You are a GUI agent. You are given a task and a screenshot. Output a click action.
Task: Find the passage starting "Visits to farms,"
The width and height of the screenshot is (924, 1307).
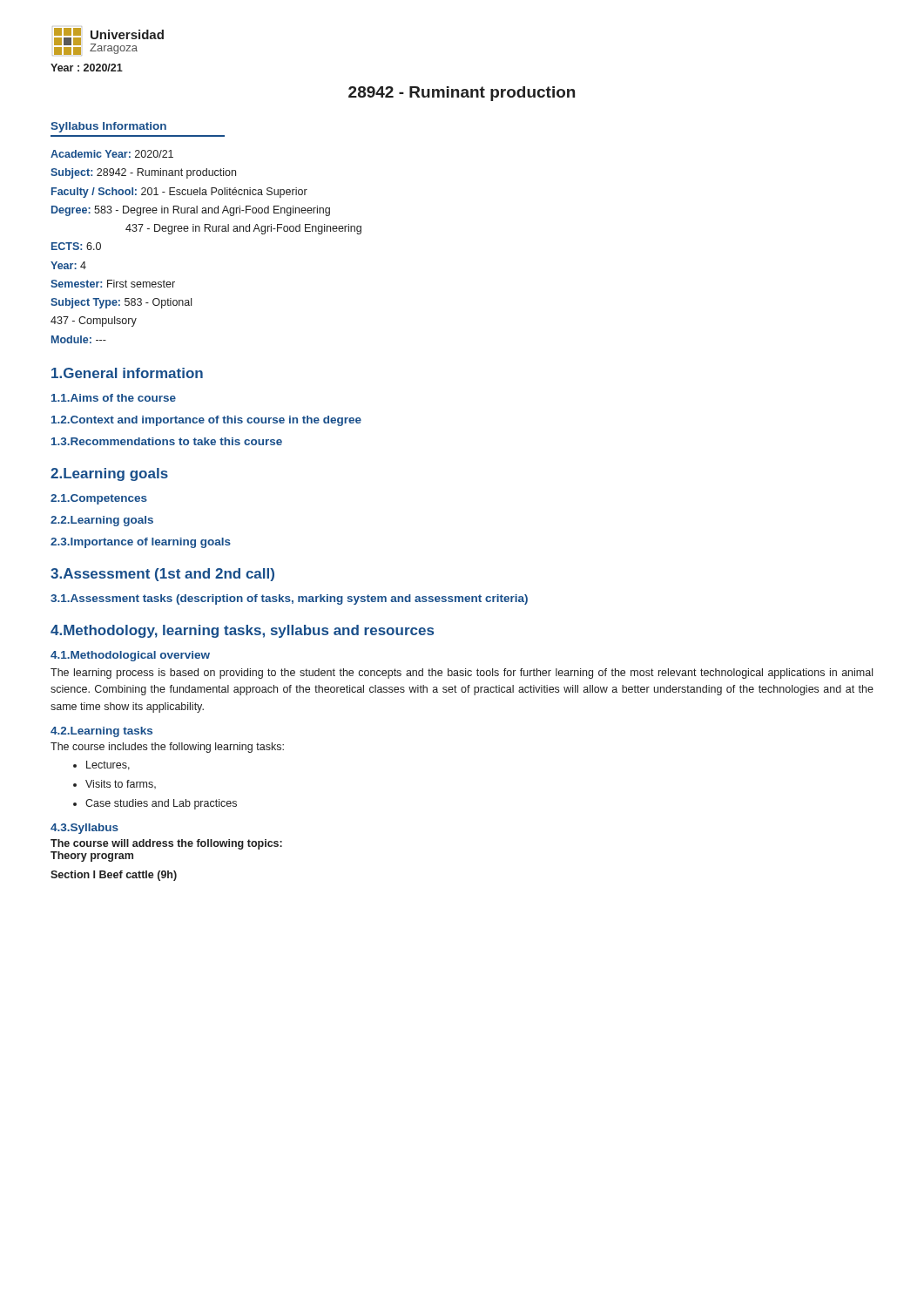[121, 784]
